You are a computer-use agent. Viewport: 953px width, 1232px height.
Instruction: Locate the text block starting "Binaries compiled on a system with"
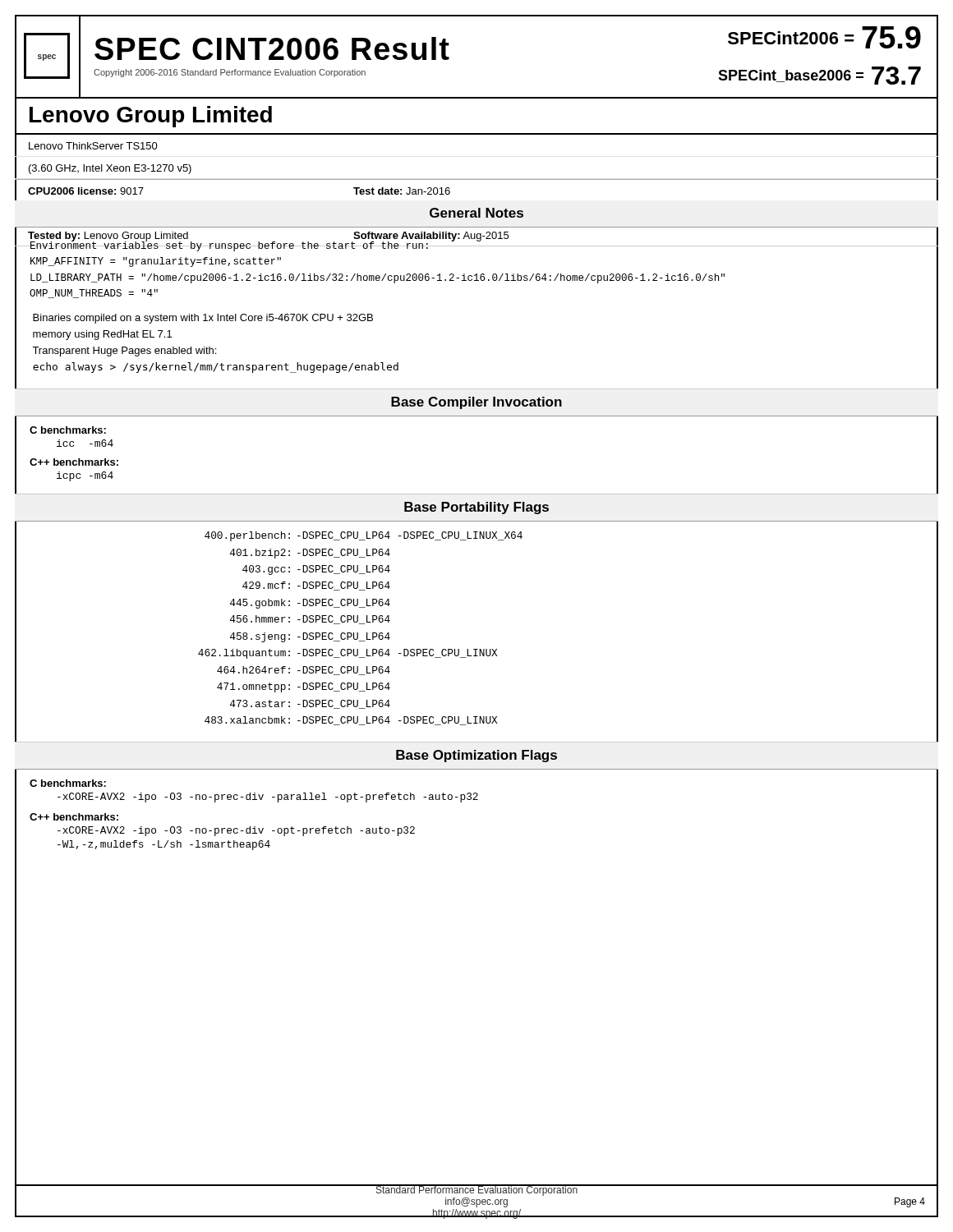[203, 319]
